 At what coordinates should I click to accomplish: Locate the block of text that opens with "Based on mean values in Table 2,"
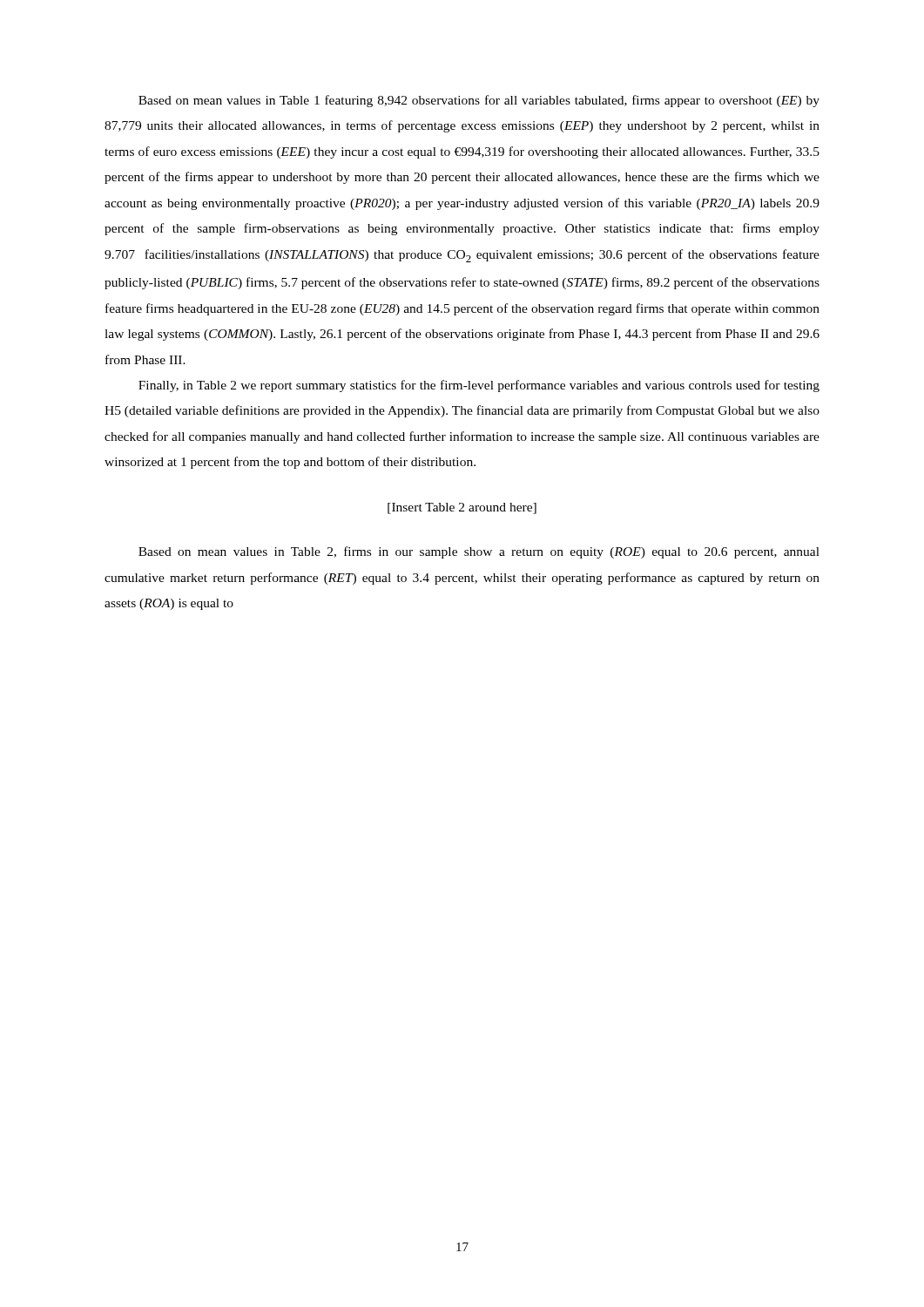(x=462, y=577)
